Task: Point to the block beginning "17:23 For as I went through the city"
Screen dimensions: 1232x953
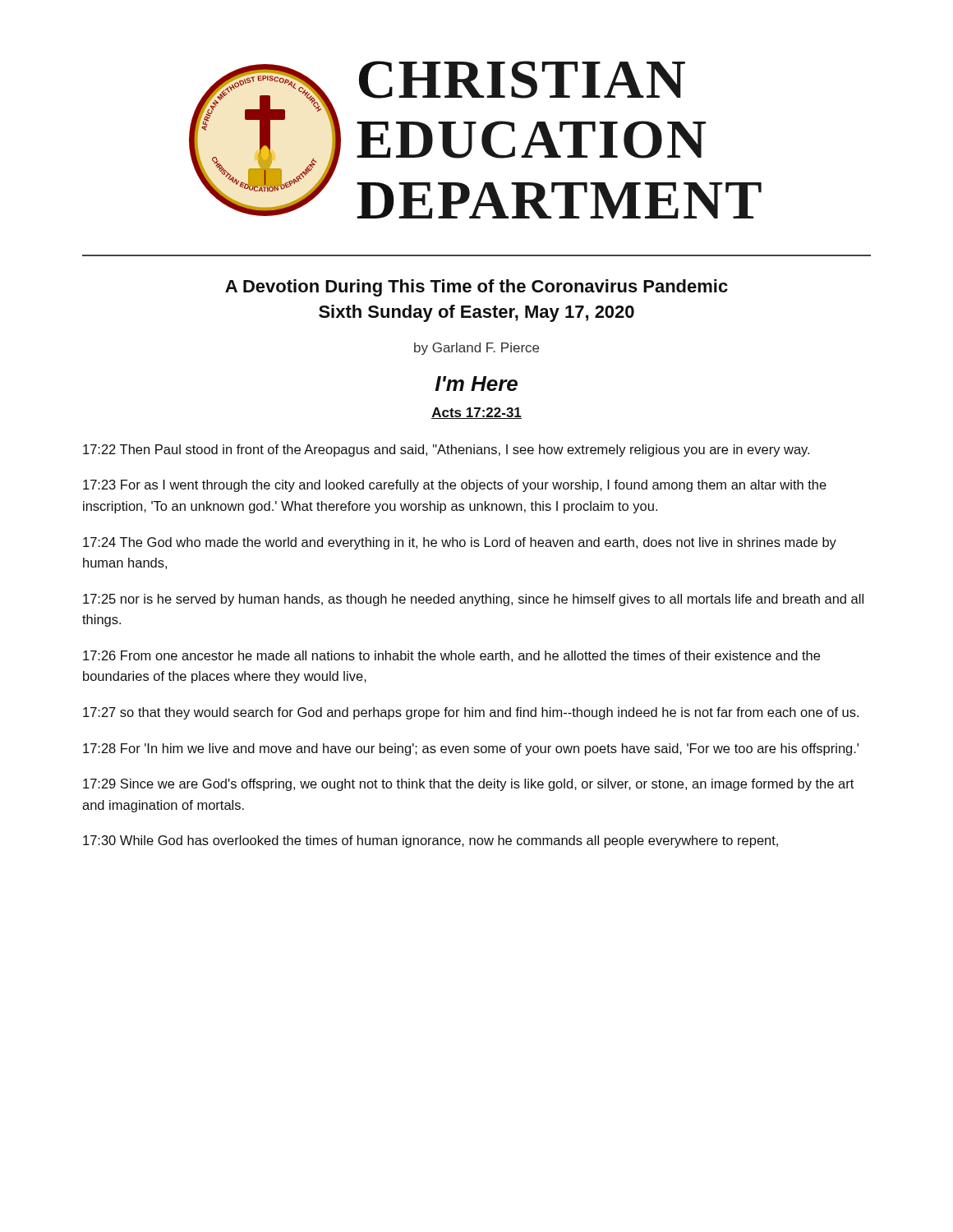Action: click(454, 495)
